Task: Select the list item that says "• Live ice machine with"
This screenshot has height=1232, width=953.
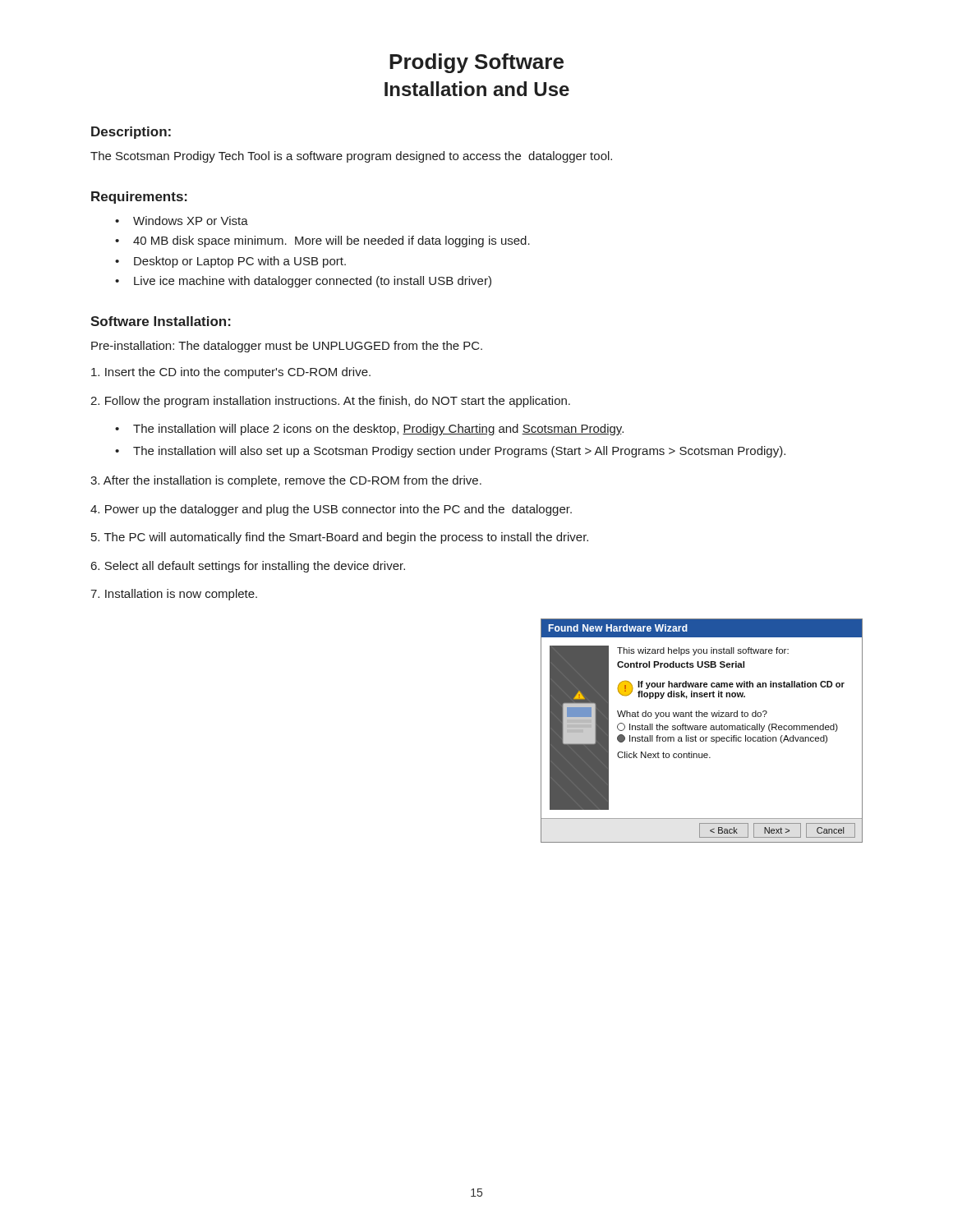Action: coord(489,281)
